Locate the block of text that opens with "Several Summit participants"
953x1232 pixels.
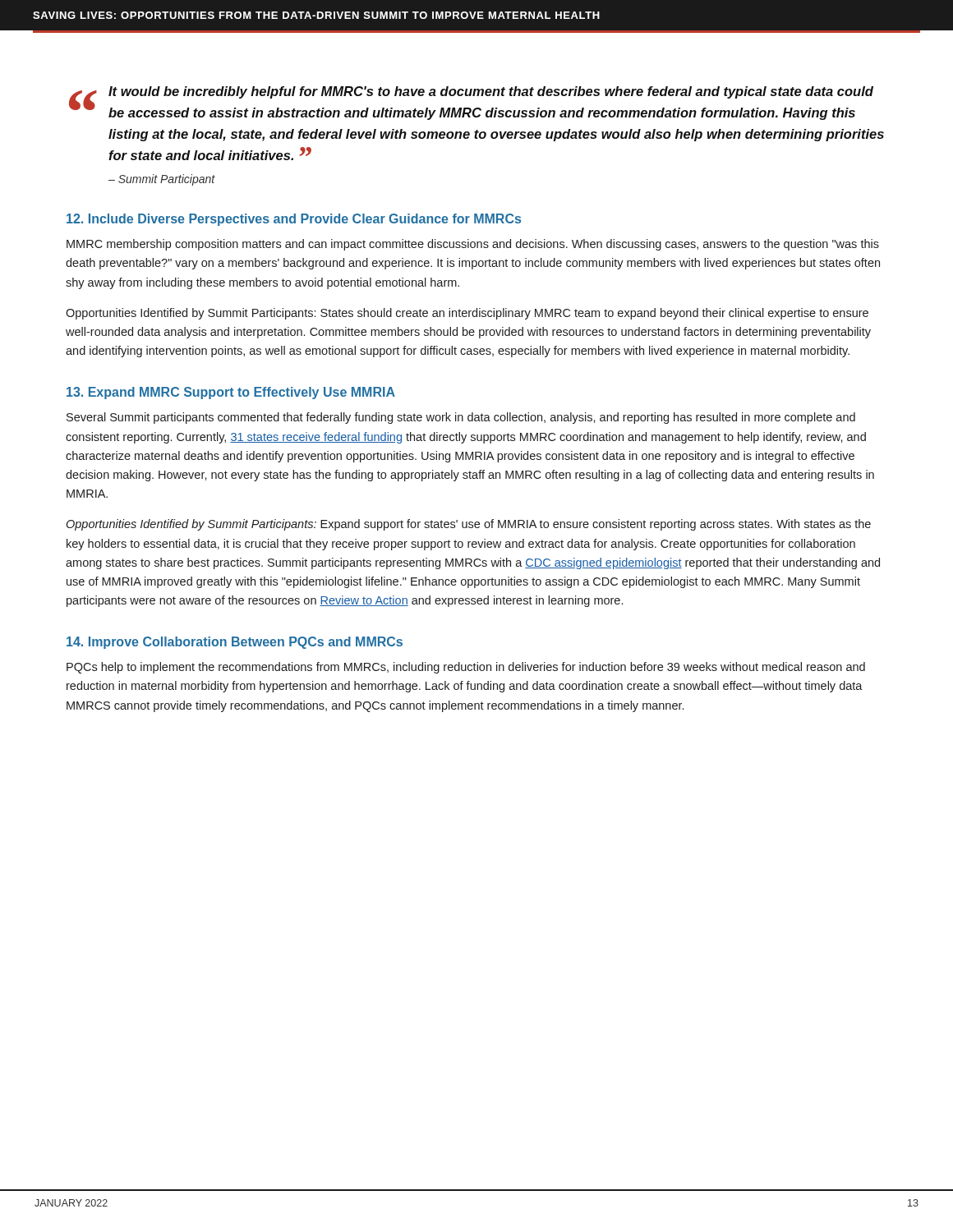click(470, 456)
